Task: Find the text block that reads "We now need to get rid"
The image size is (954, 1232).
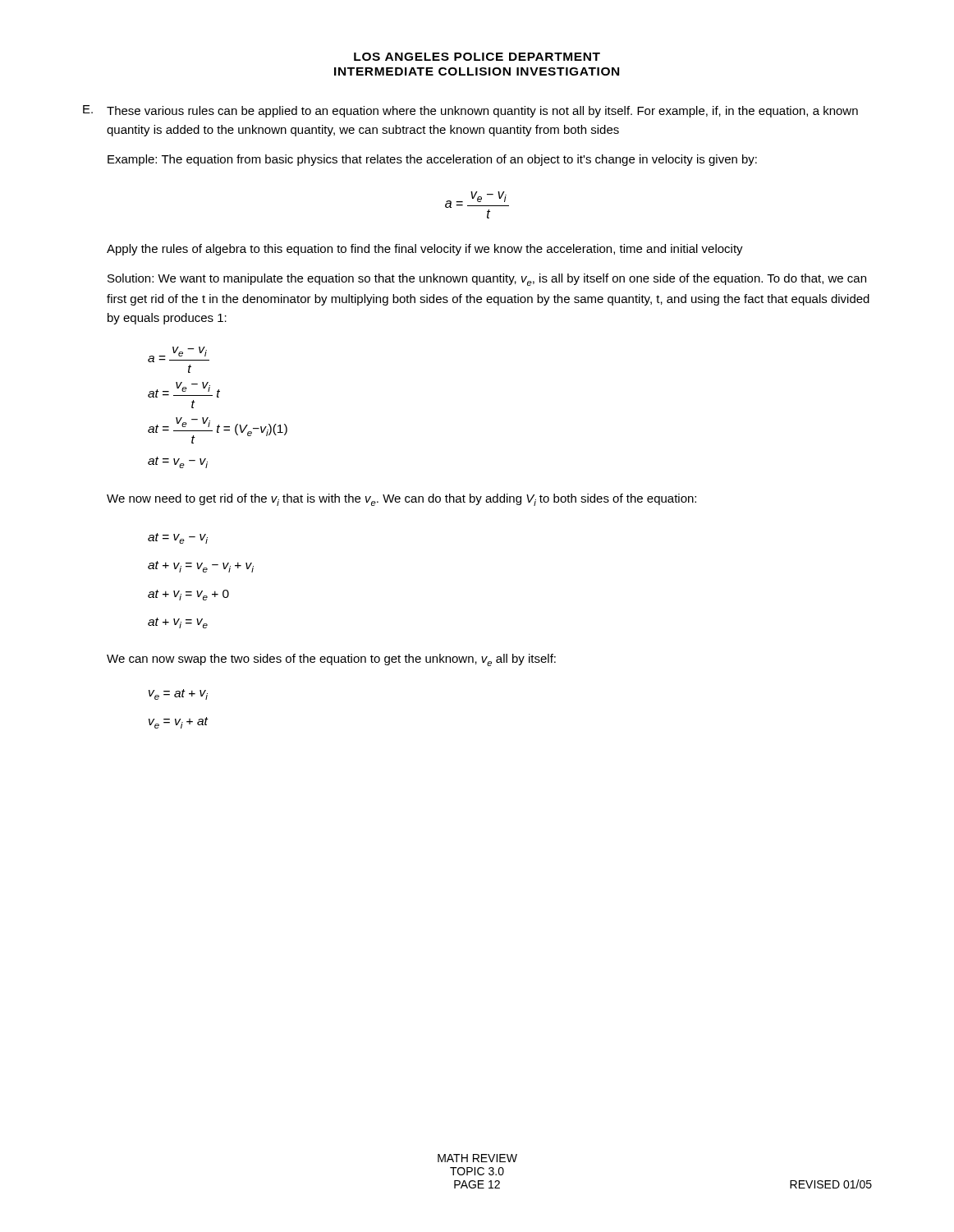Action: pos(402,500)
